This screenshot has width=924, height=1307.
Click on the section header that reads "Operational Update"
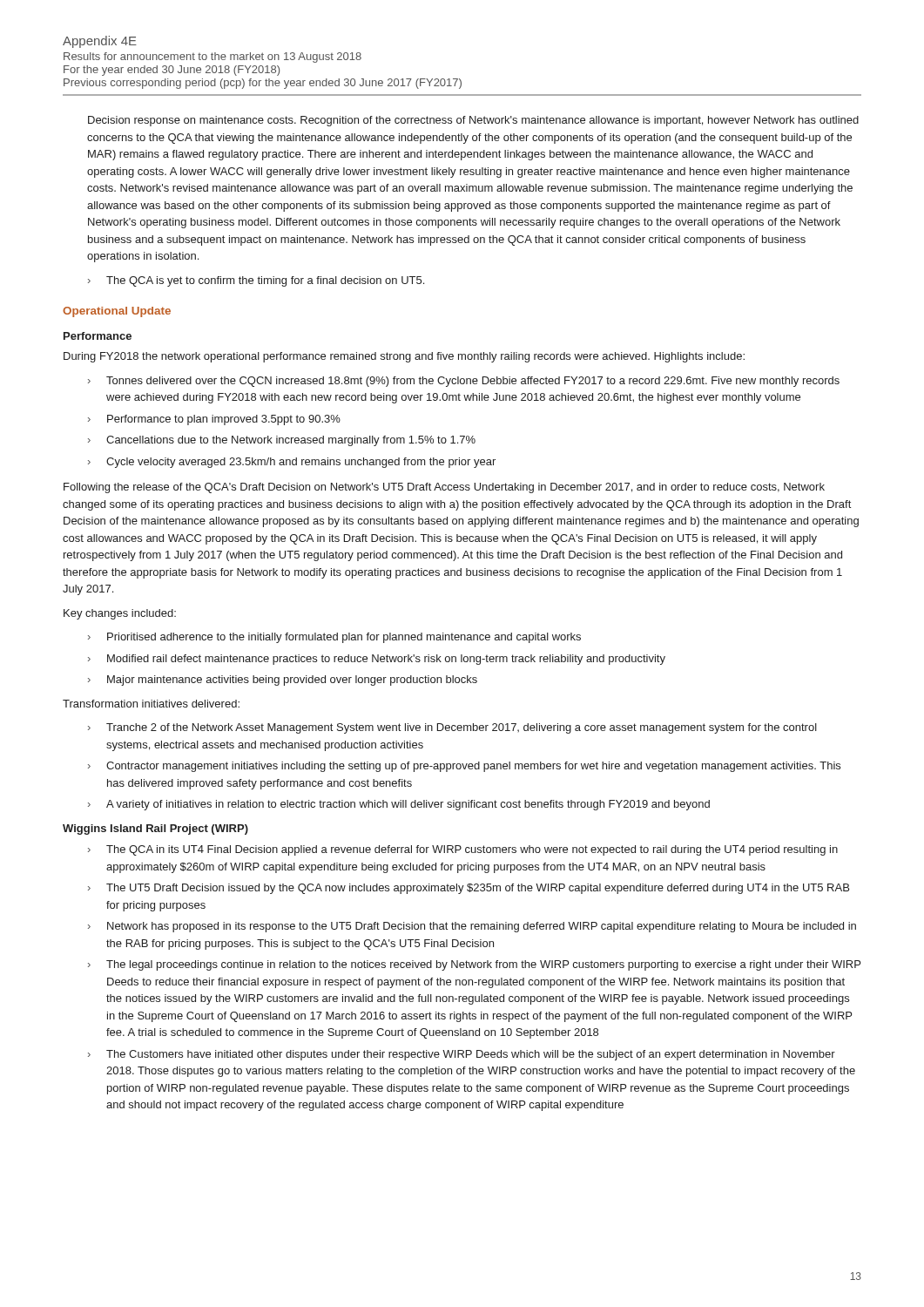pos(117,311)
